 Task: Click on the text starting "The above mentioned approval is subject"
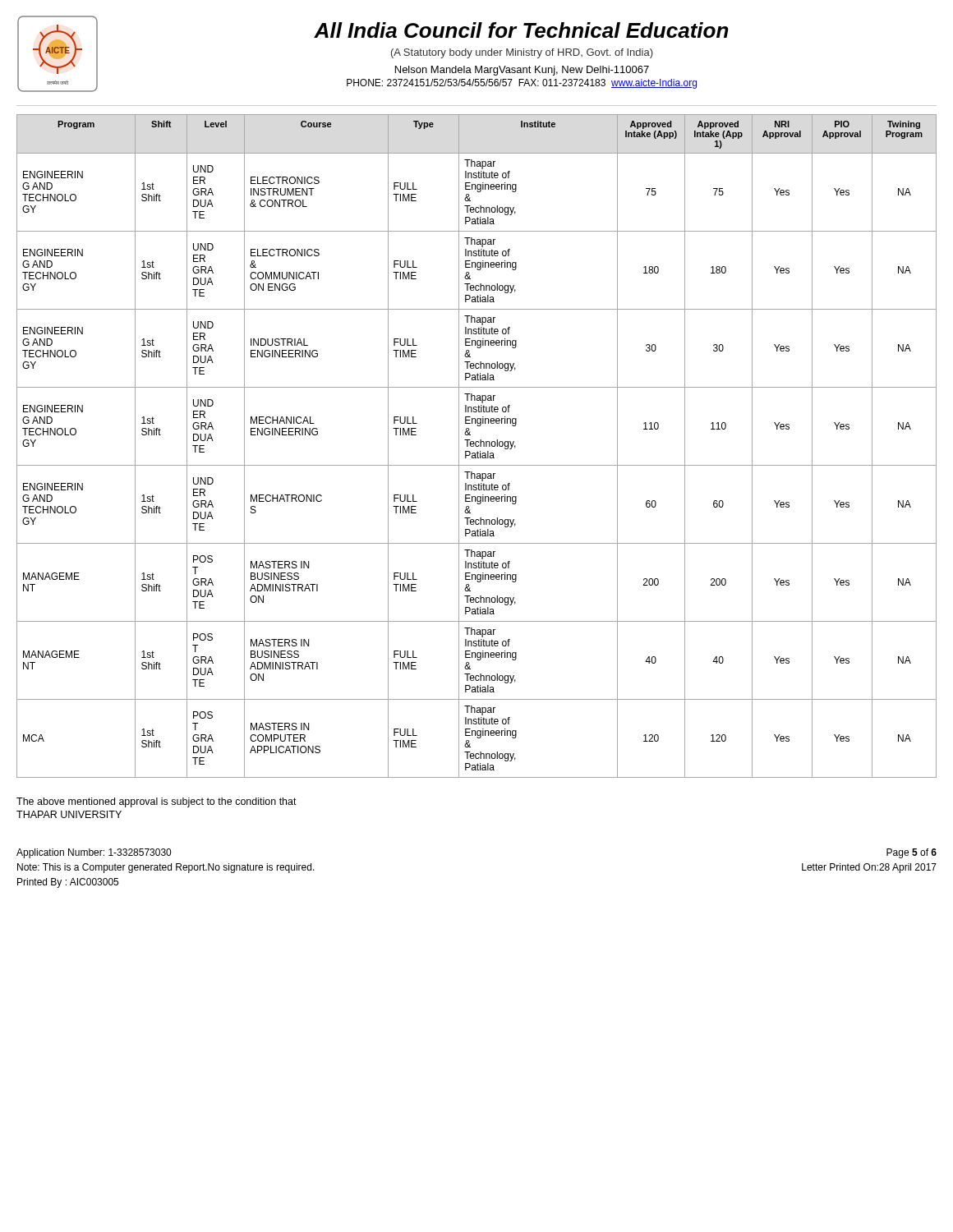pos(157,802)
